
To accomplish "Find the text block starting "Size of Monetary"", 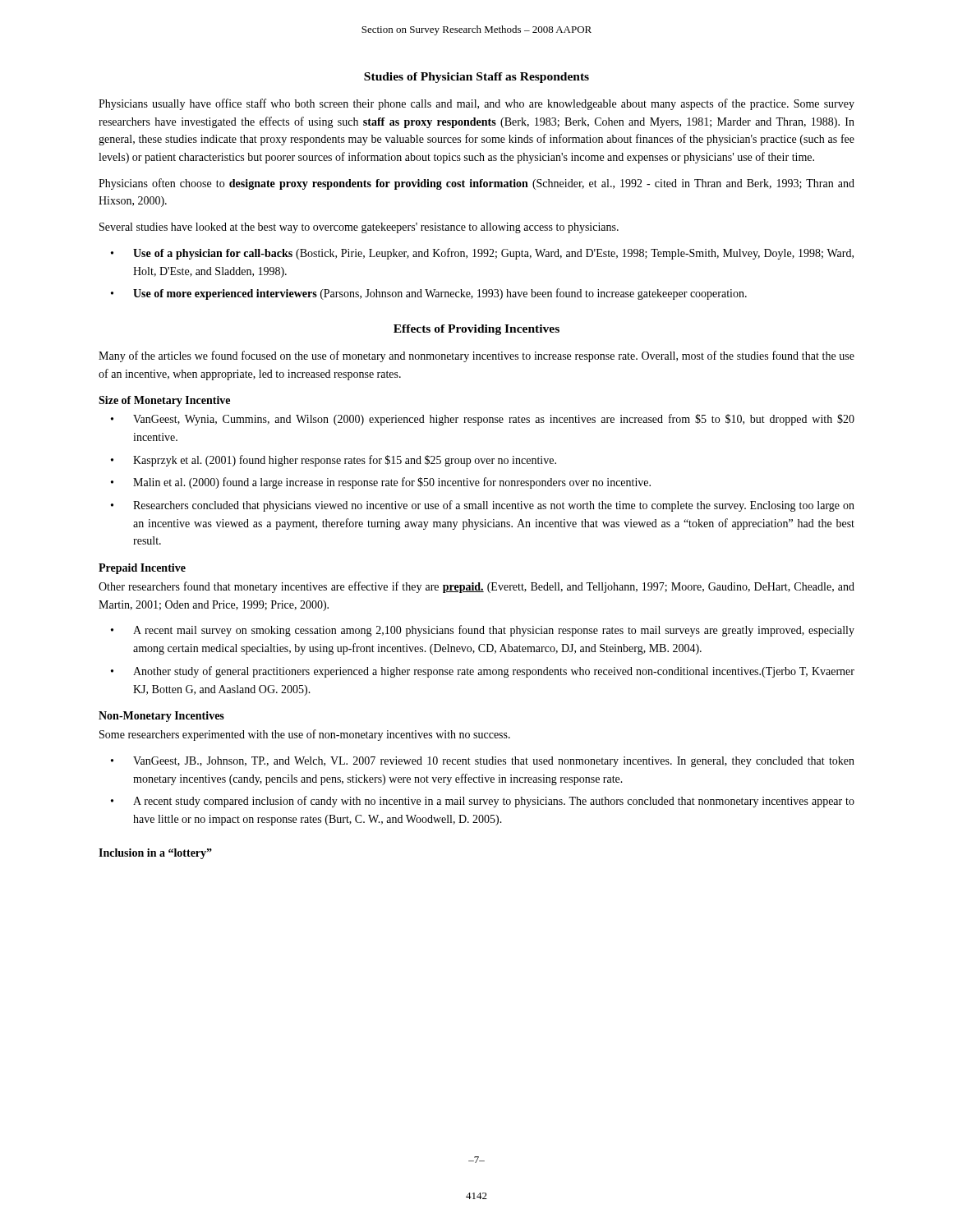I will point(165,401).
